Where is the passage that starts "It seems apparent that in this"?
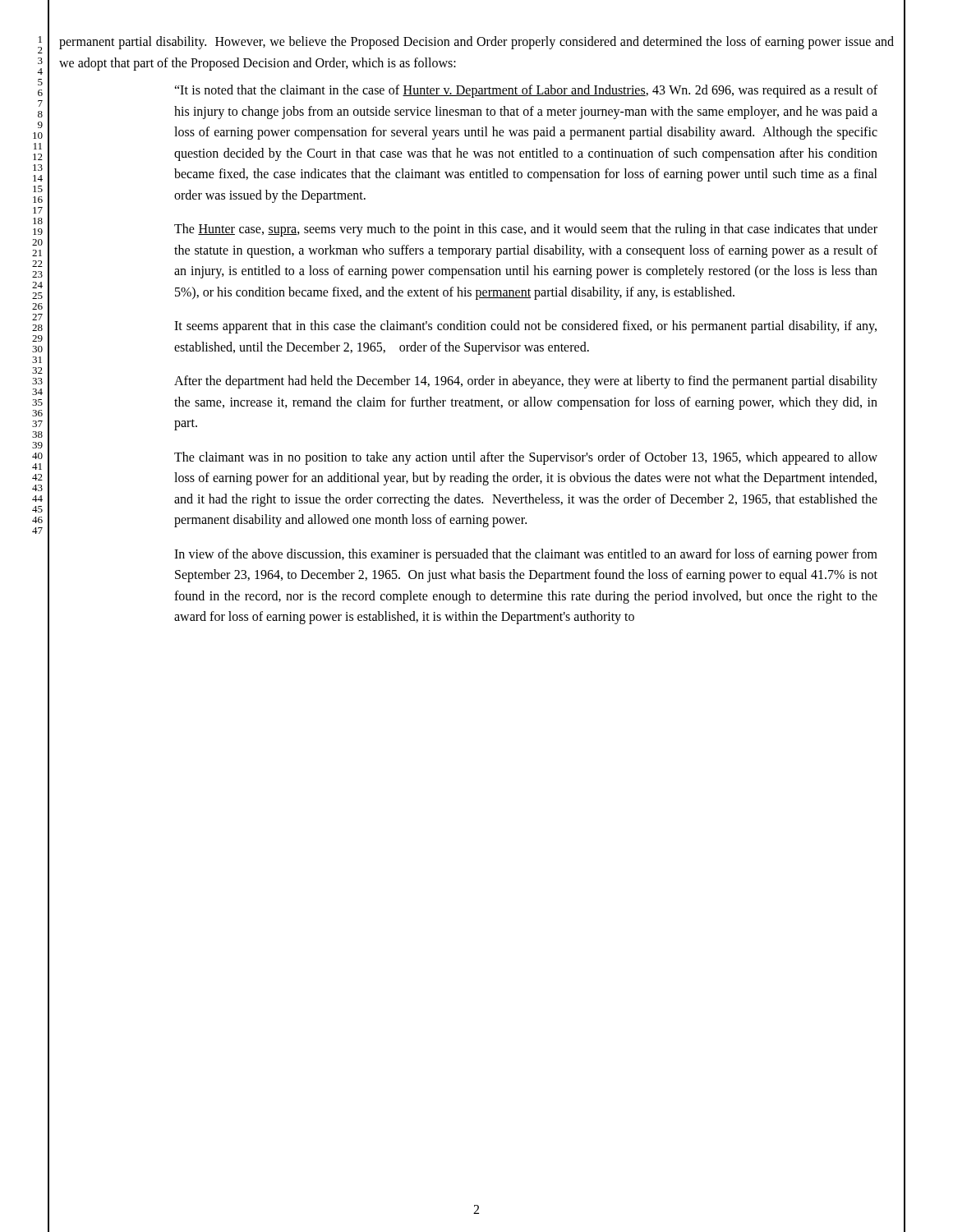The height and width of the screenshot is (1232, 953). tap(526, 336)
